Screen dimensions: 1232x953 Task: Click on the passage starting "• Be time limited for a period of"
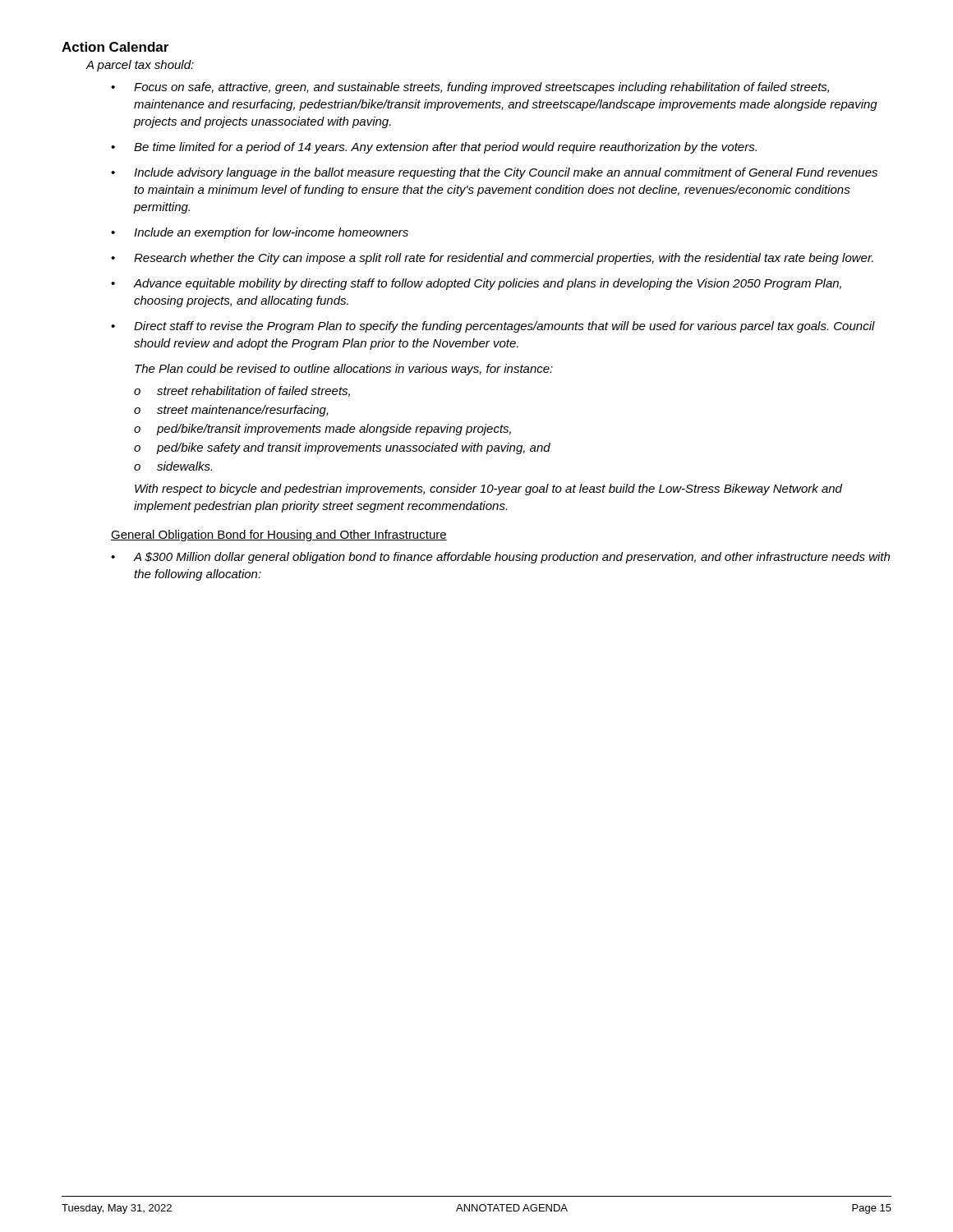click(x=501, y=147)
